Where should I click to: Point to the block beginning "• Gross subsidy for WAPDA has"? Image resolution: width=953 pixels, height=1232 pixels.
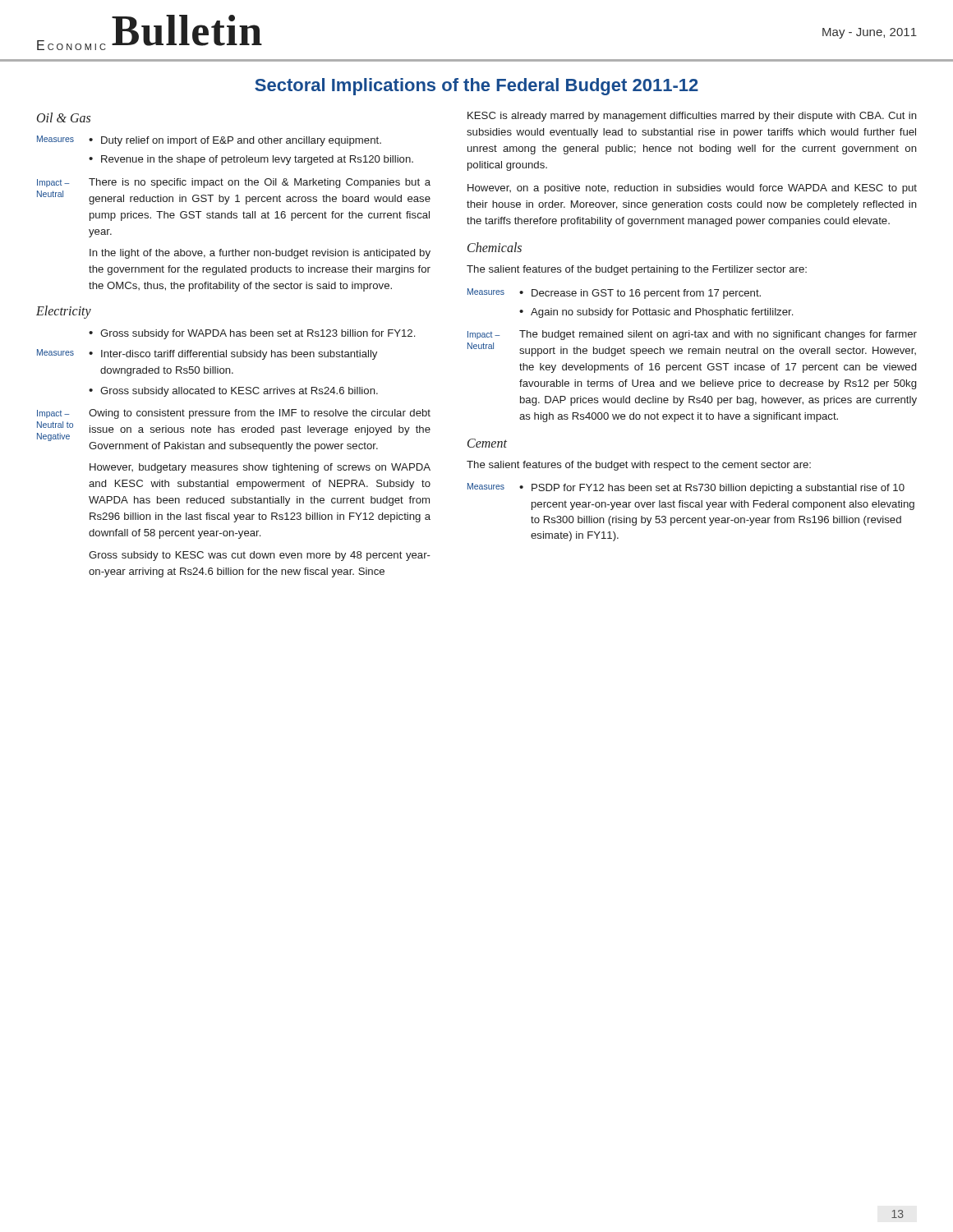click(x=252, y=333)
